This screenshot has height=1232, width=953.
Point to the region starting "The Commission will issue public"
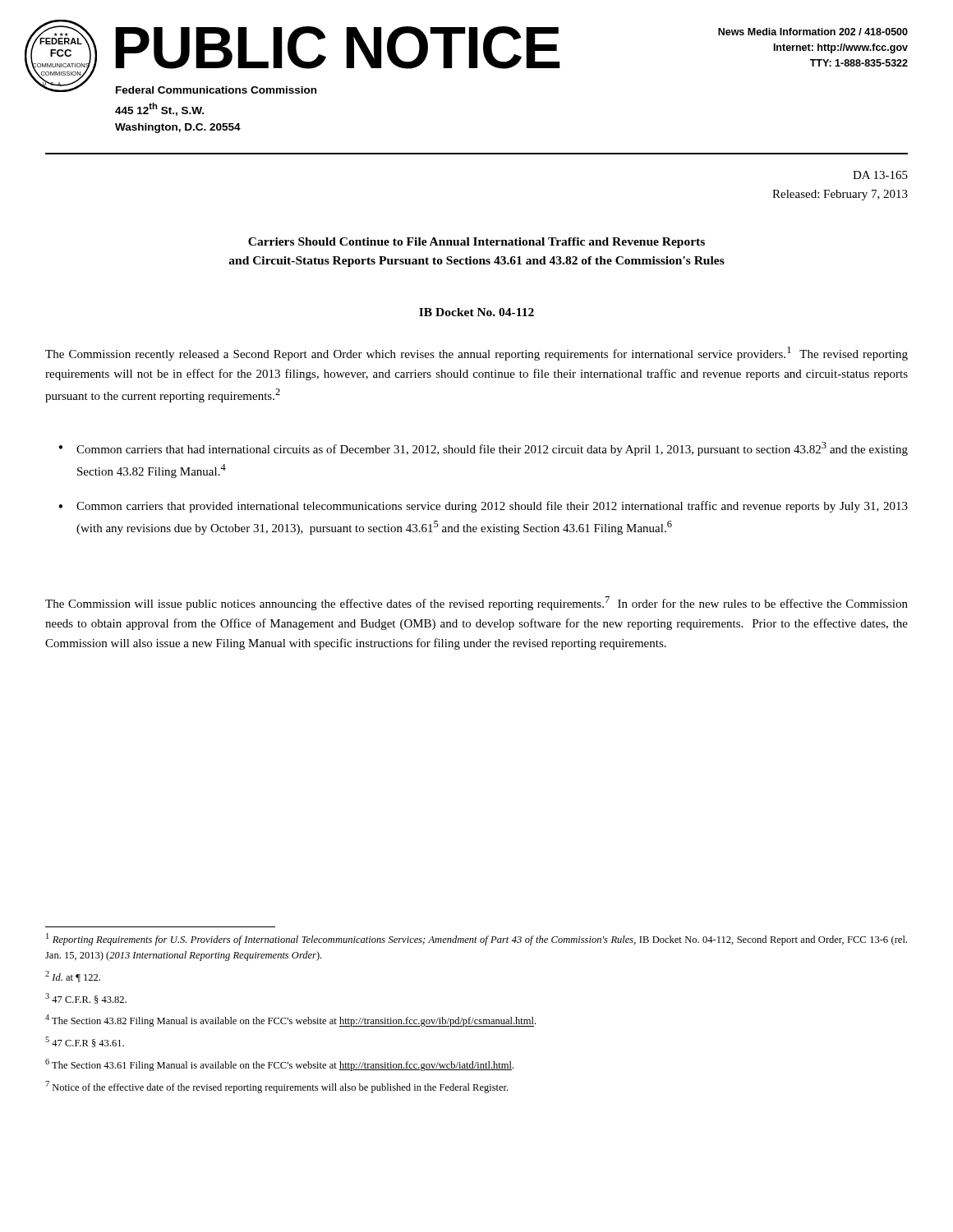click(x=476, y=622)
